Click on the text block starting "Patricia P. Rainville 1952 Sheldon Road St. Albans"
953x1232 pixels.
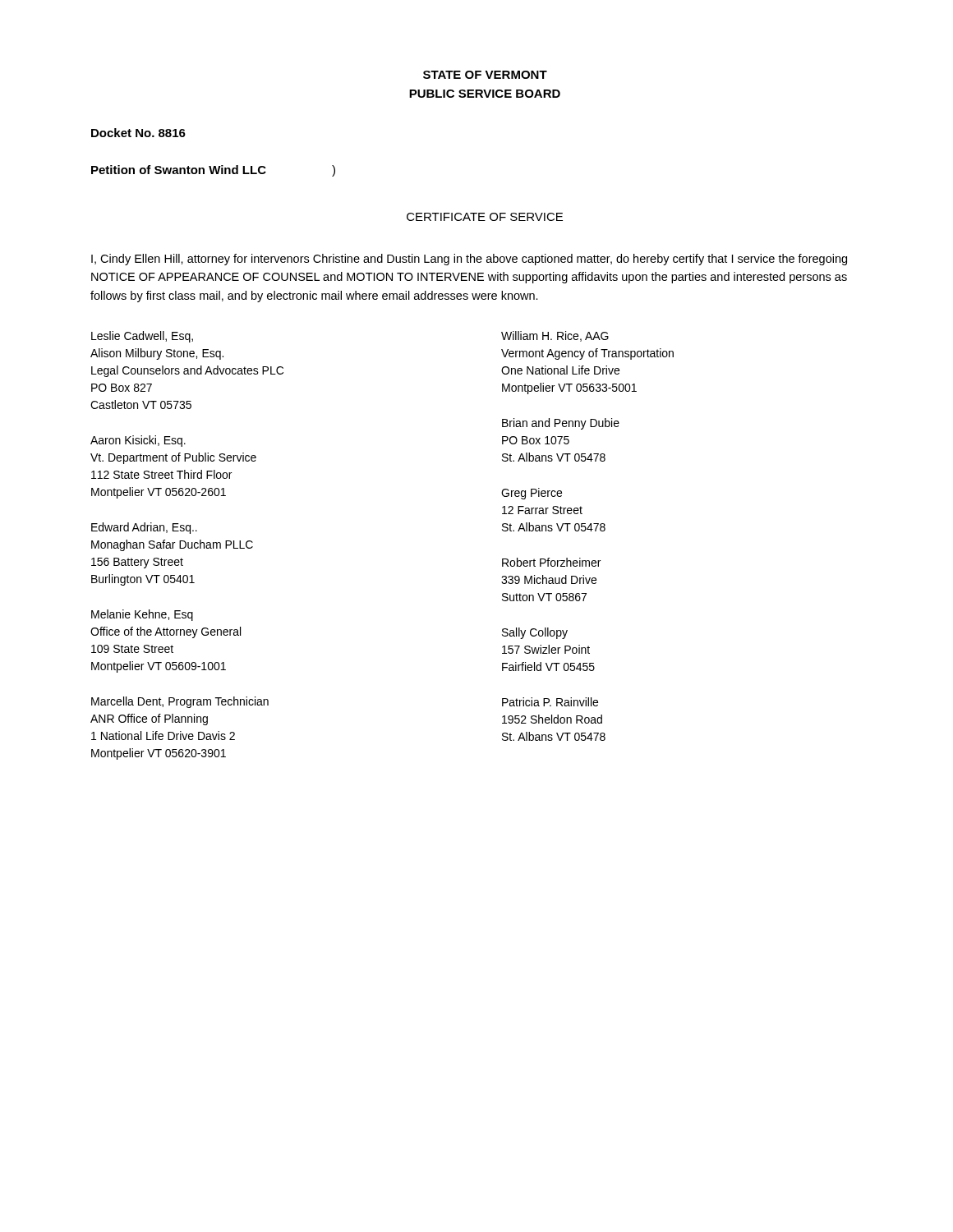point(554,720)
